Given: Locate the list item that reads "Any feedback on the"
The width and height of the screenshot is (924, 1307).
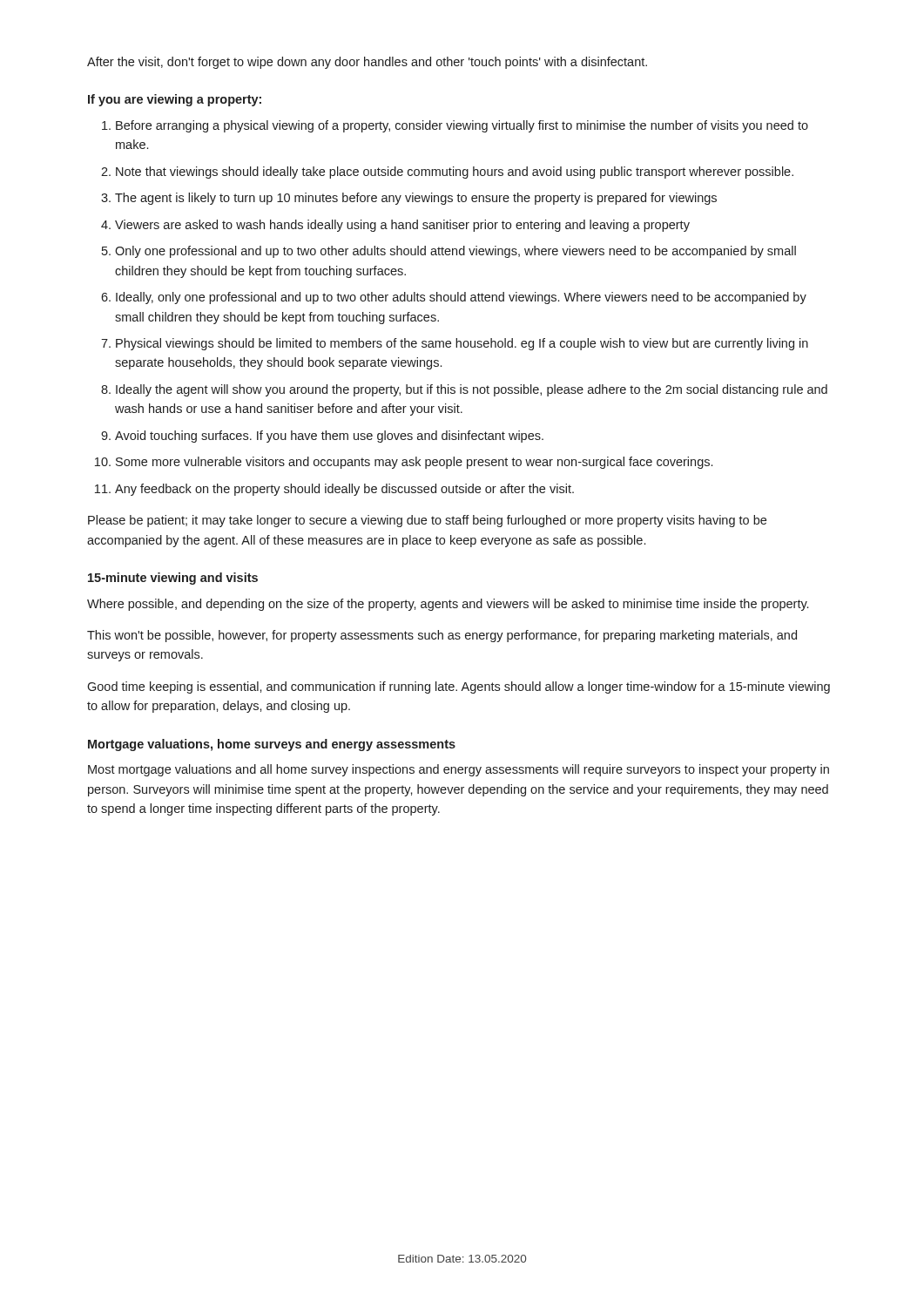Looking at the screenshot, I should (x=345, y=489).
